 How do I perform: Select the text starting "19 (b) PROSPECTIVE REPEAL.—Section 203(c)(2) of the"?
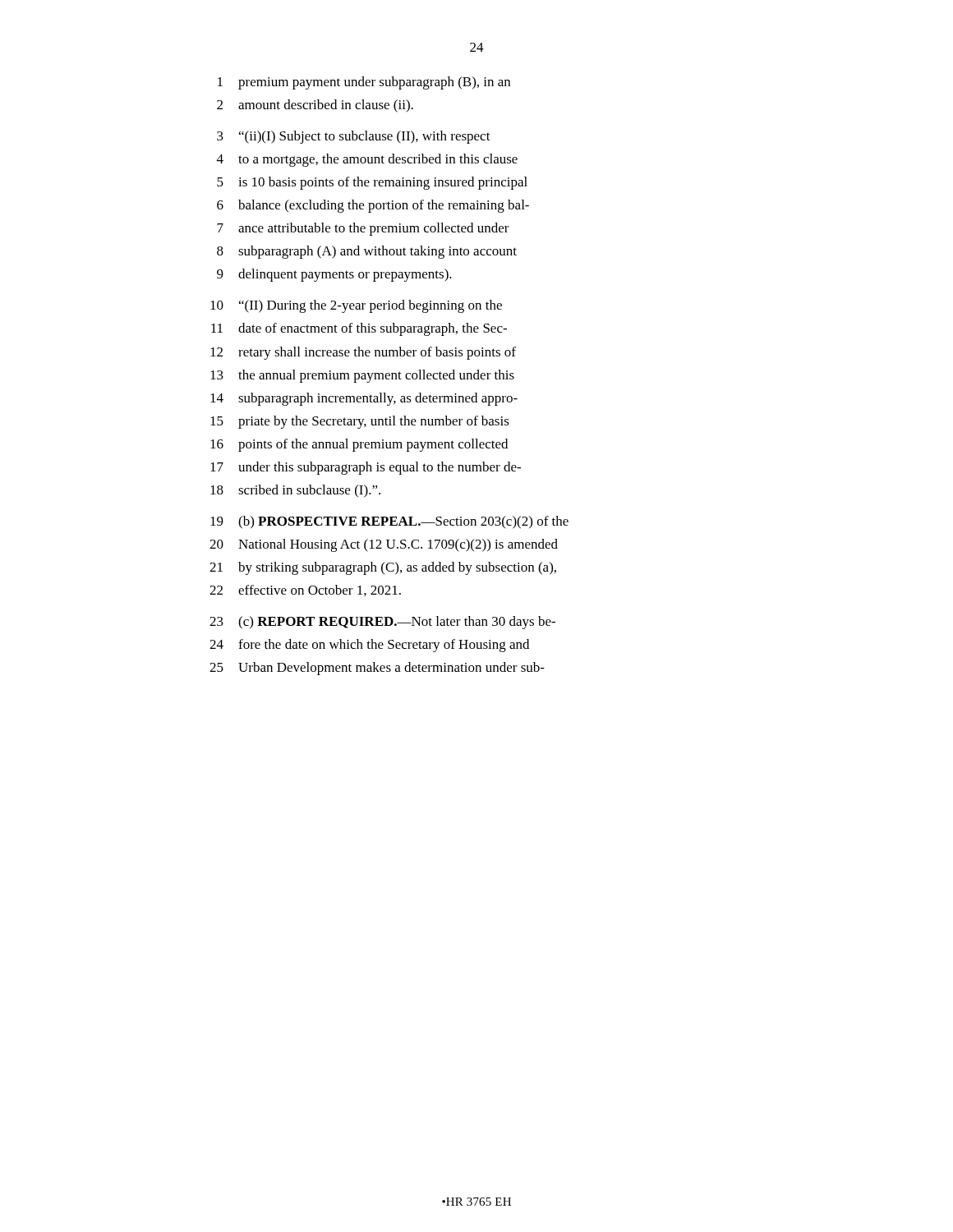(x=476, y=521)
